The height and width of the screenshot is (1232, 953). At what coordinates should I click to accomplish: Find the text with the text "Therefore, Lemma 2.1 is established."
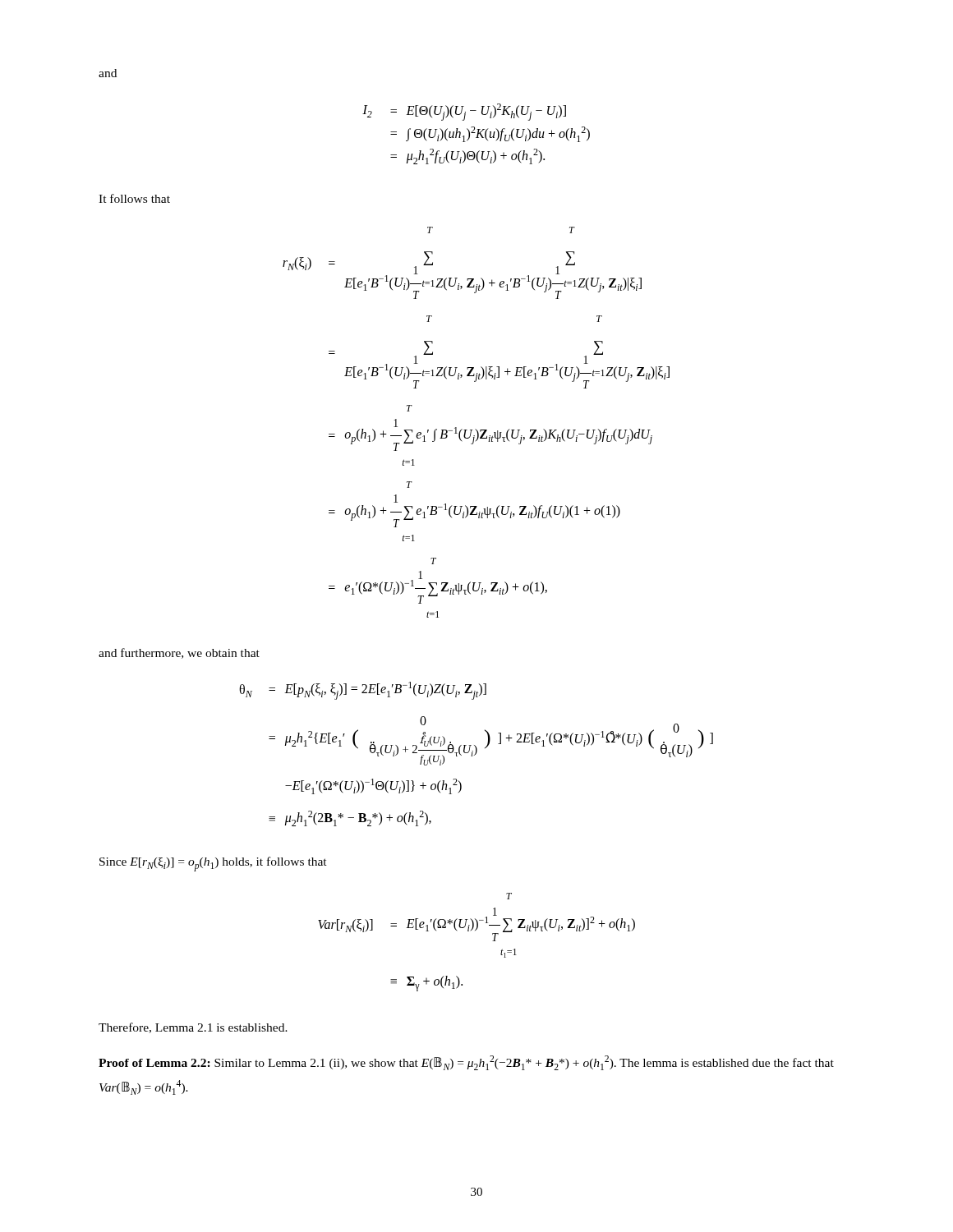click(x=193, y=1027)
